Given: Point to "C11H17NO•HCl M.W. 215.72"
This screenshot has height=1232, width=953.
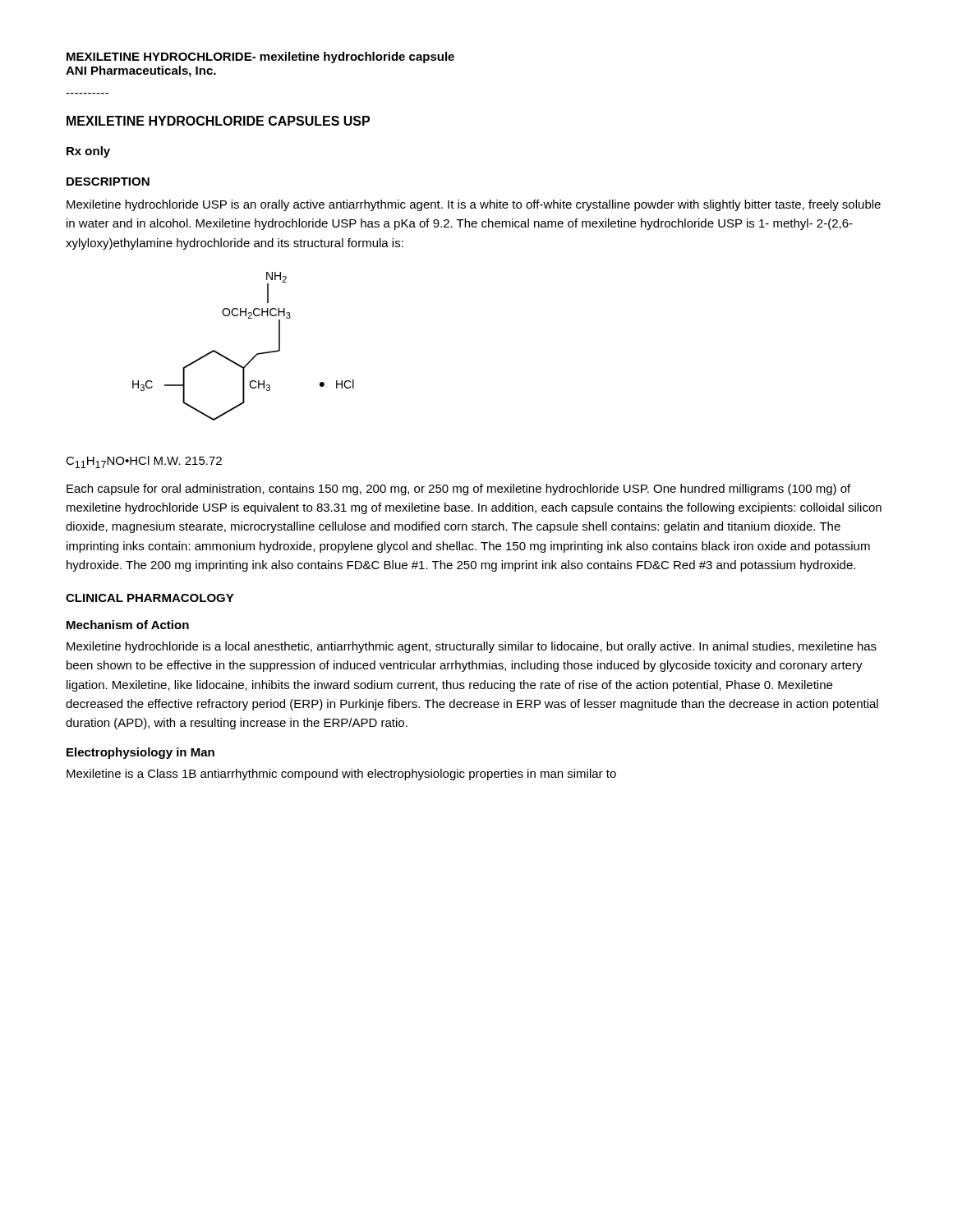Looking at the screenshot, I should click(144, 462).
